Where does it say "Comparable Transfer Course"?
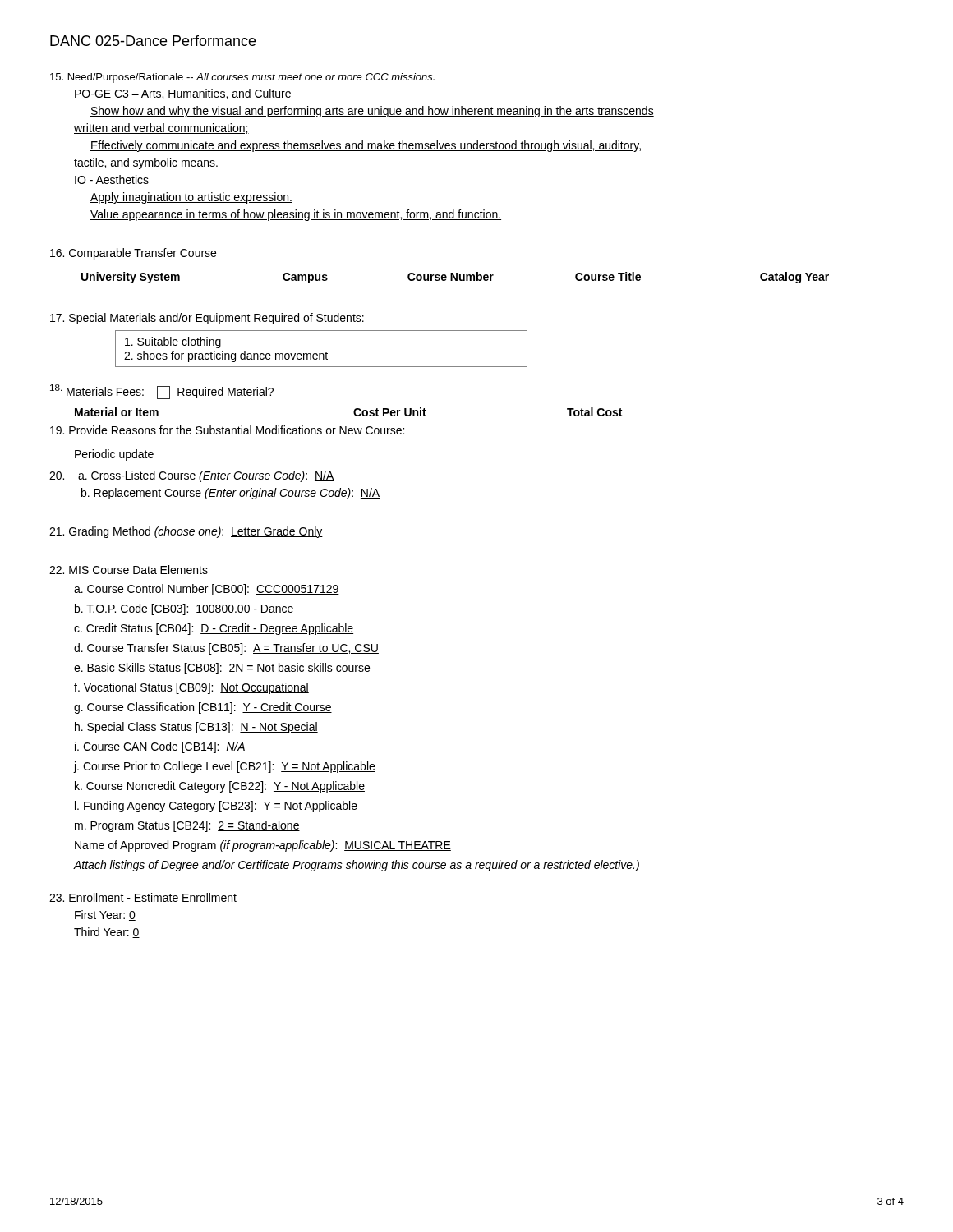Screen dimensions: 1232x953 (133, 253)
